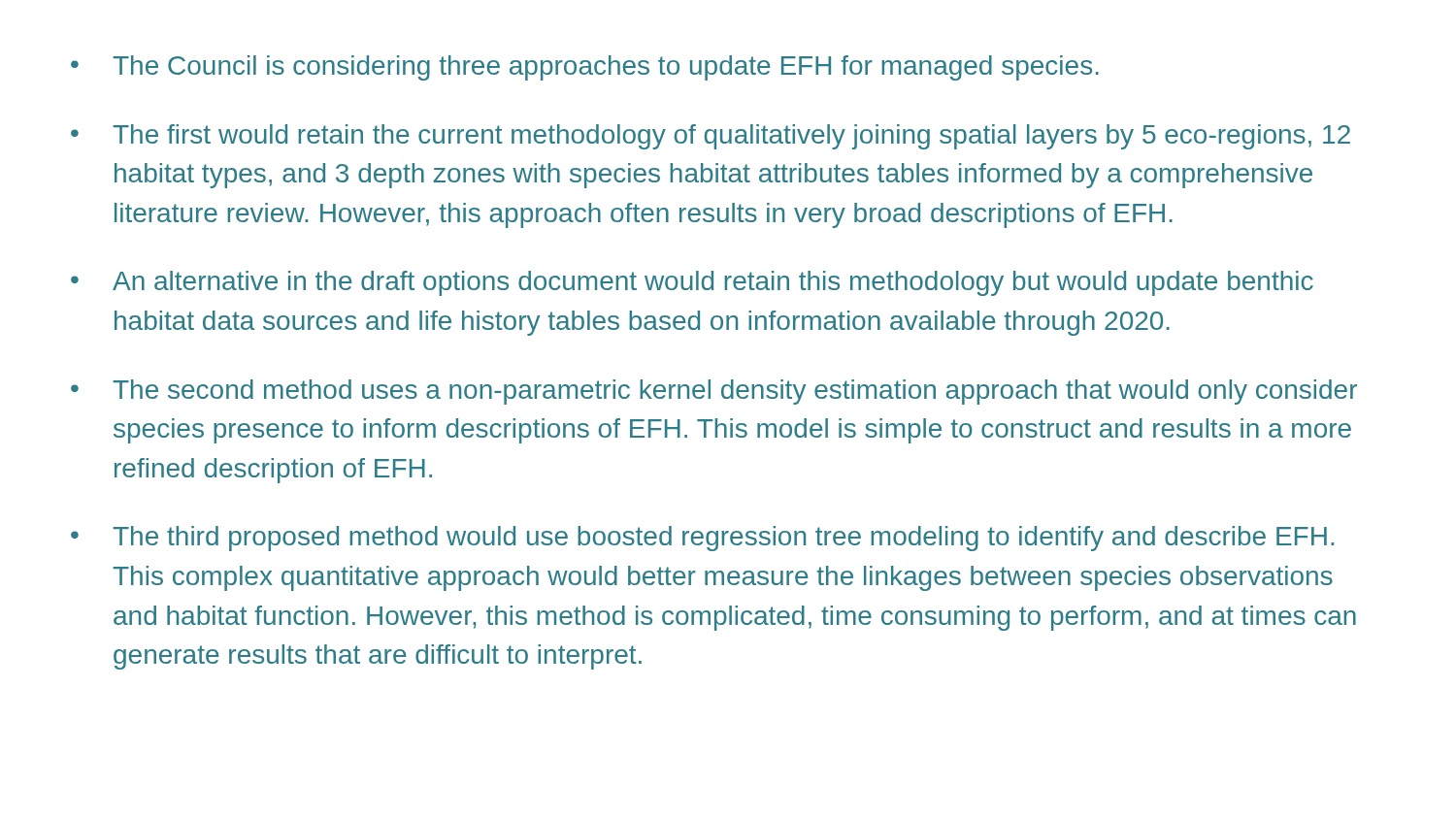
Task: Select the list item with the text "• The first"
Action: tap(728, 174)
